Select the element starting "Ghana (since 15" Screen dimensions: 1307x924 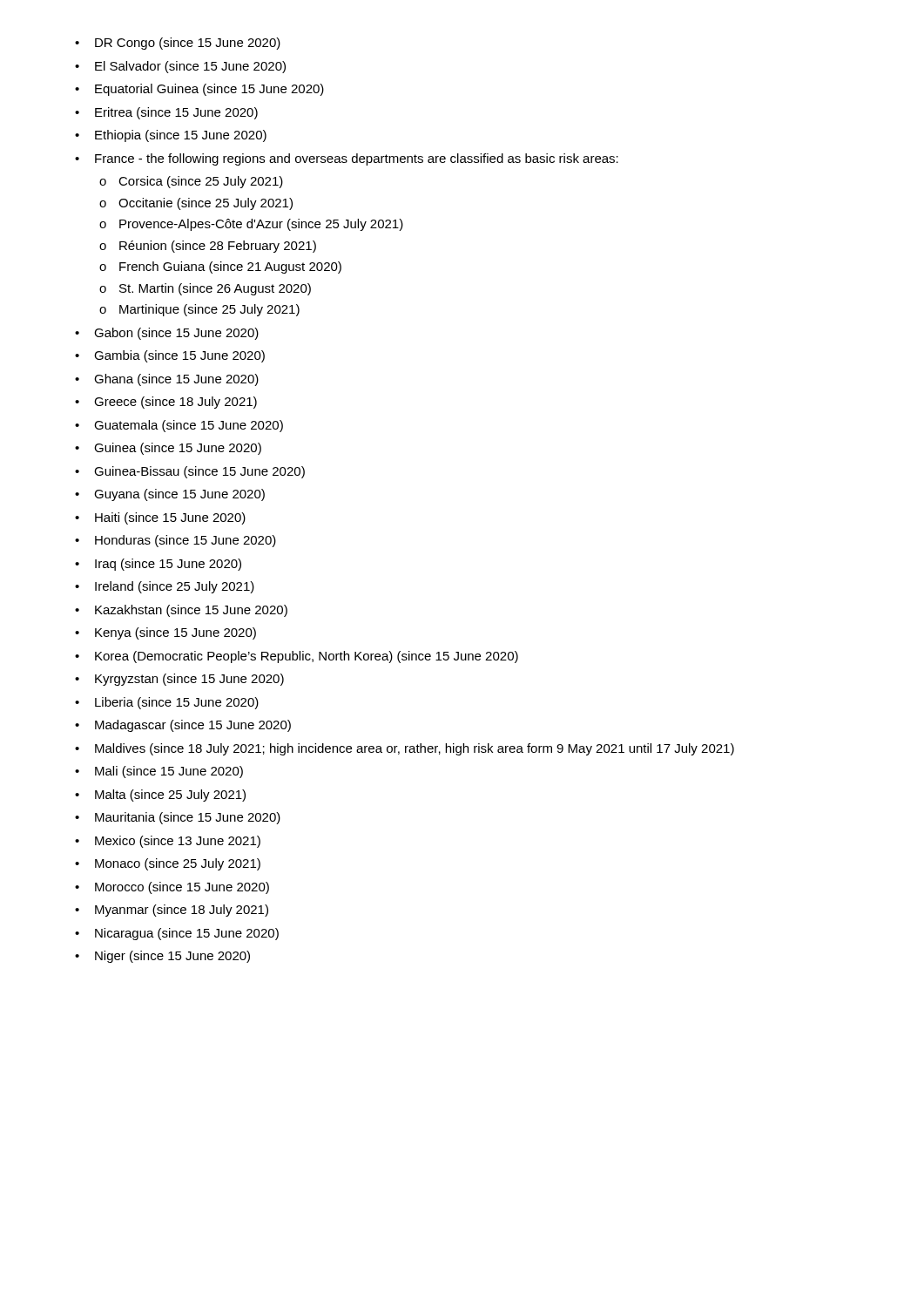(x=176, y=378)
